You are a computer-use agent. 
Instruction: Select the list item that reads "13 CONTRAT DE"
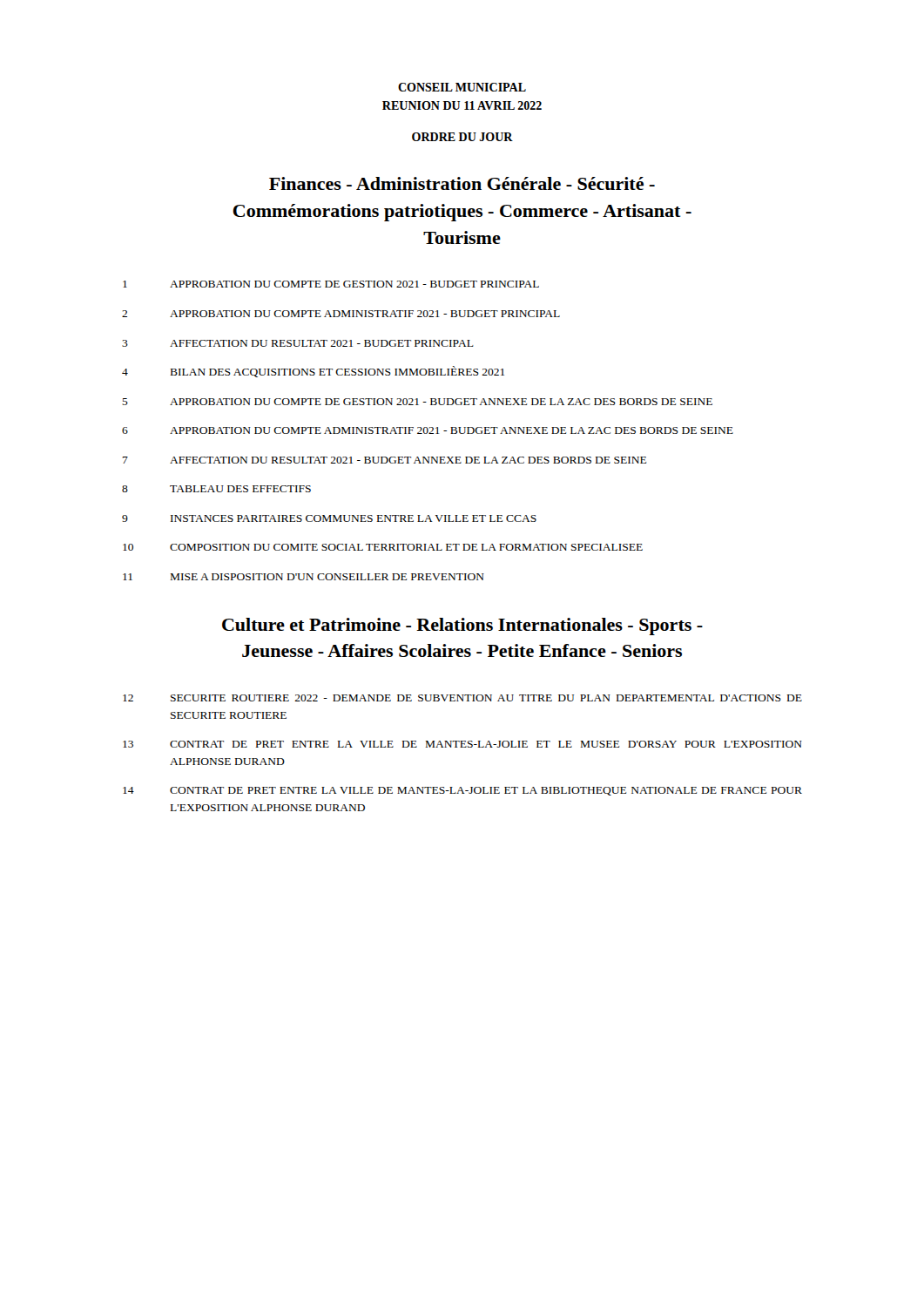(x=462, y=753)
